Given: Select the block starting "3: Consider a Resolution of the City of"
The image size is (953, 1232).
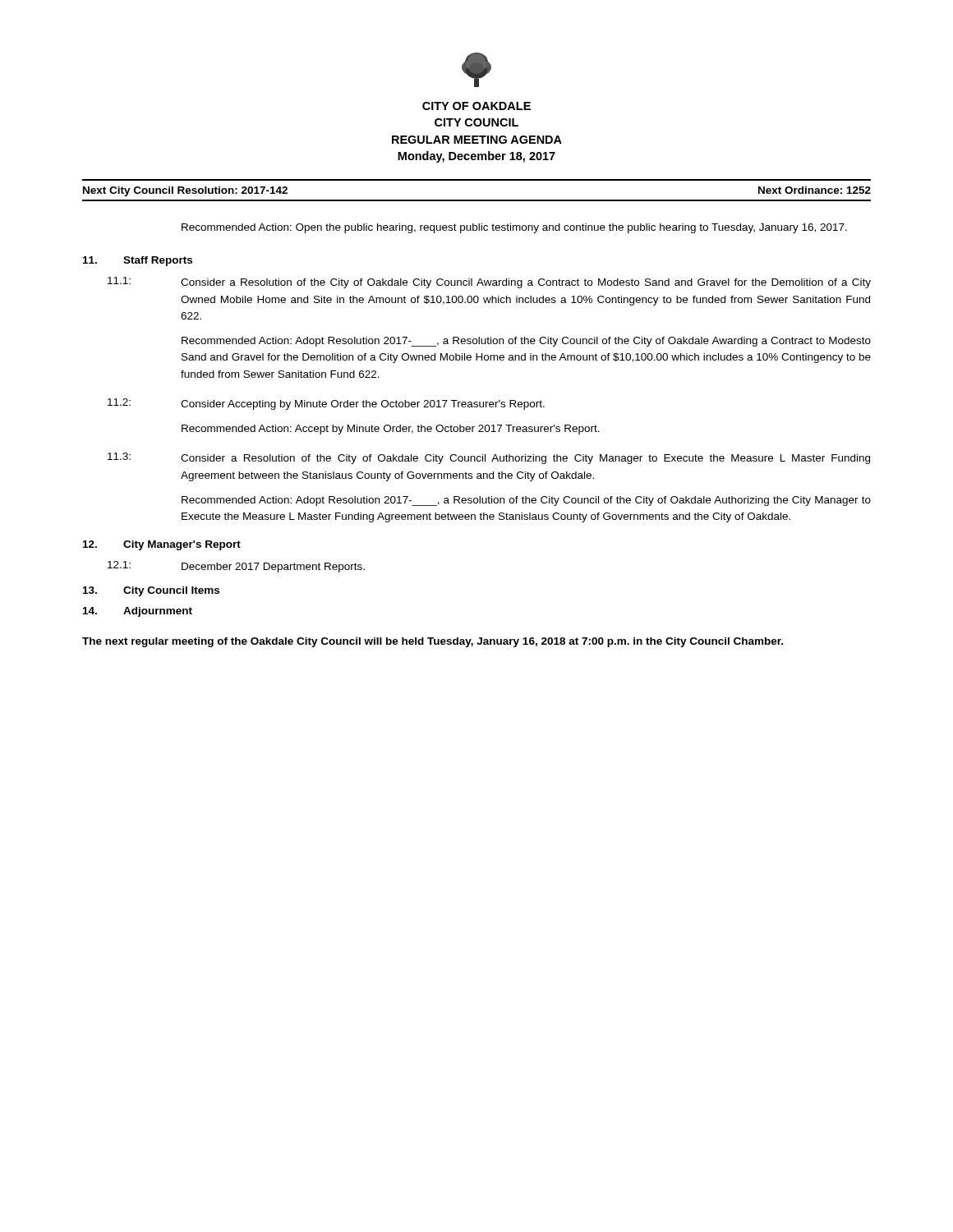Looking at the screenshot, I should [489, 467].
